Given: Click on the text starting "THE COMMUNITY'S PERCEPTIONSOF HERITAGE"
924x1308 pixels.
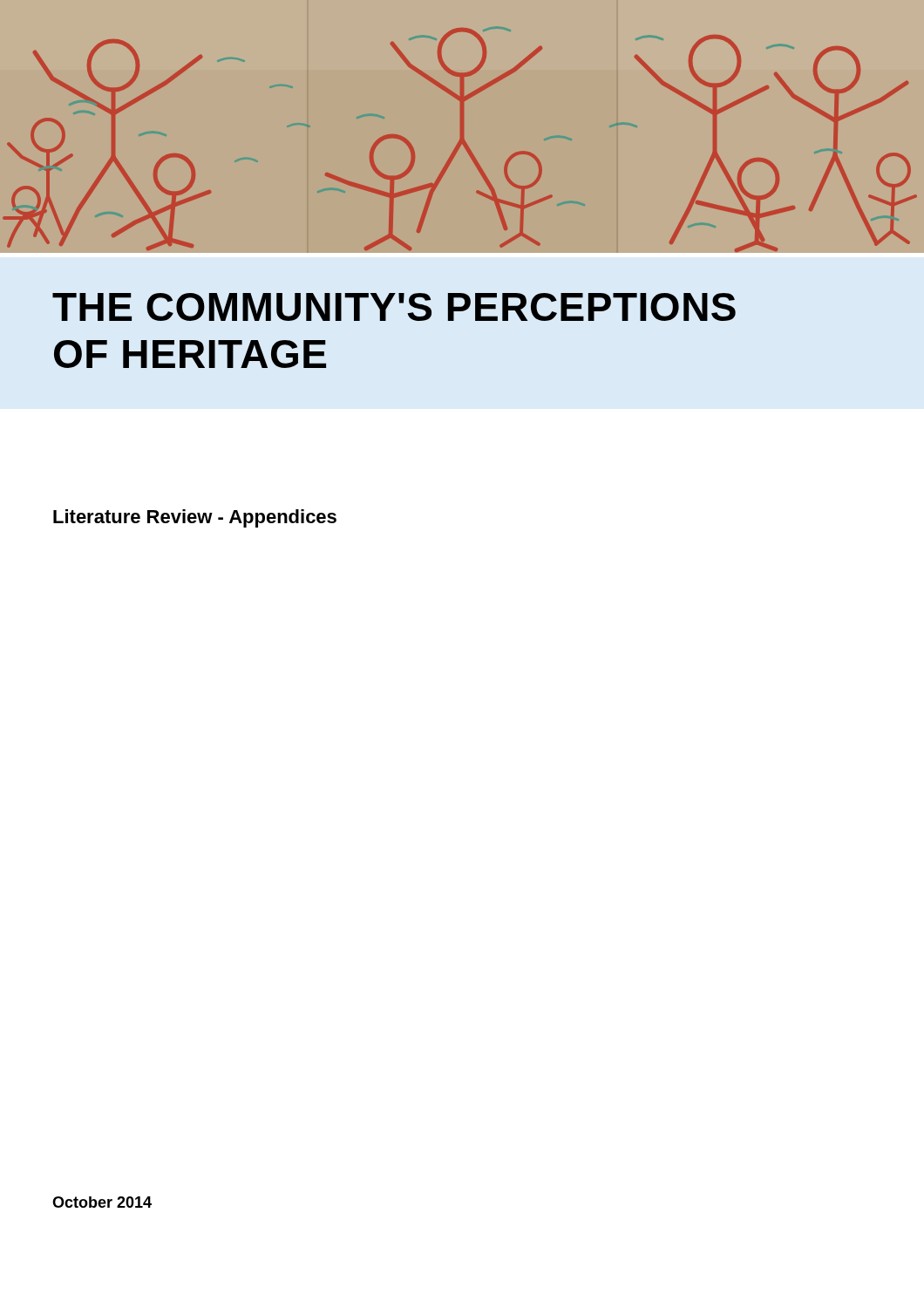Looking at the screenshot, I should tap(462, 331).
